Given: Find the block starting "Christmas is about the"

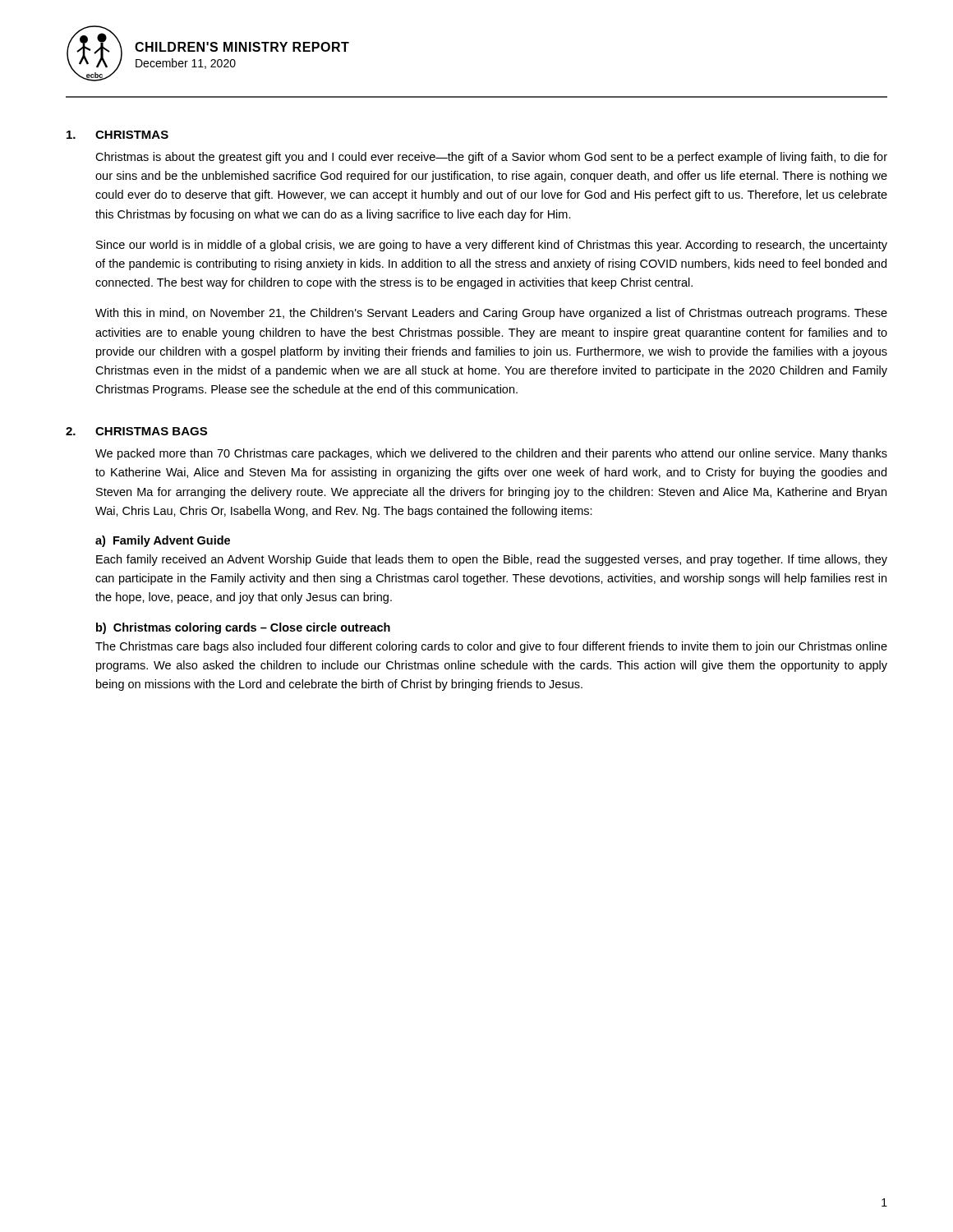Looking at the screenshot, I should tap(491, 185).
